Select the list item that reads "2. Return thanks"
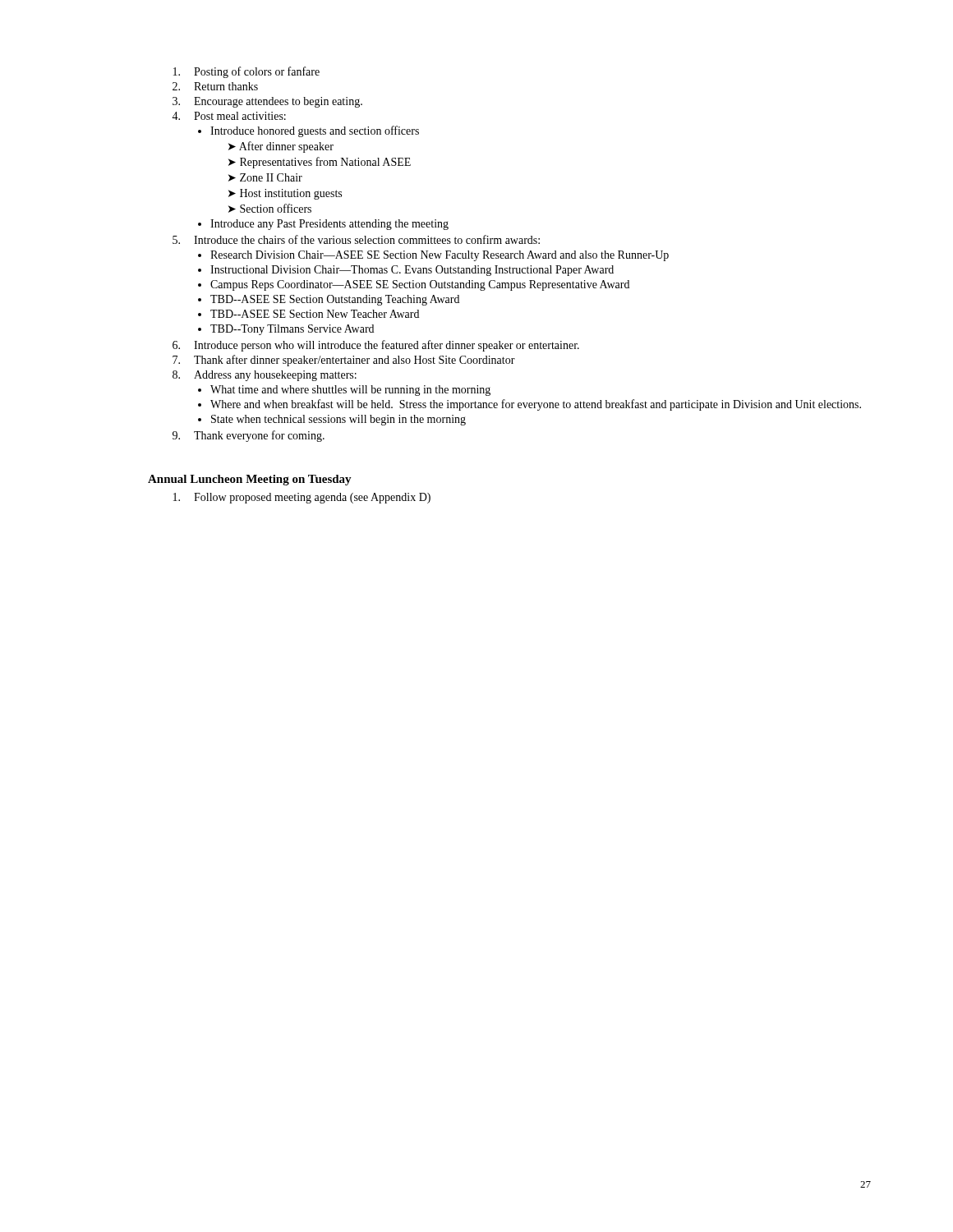This screenshot has height=1232, width=953. coord(215,86)
